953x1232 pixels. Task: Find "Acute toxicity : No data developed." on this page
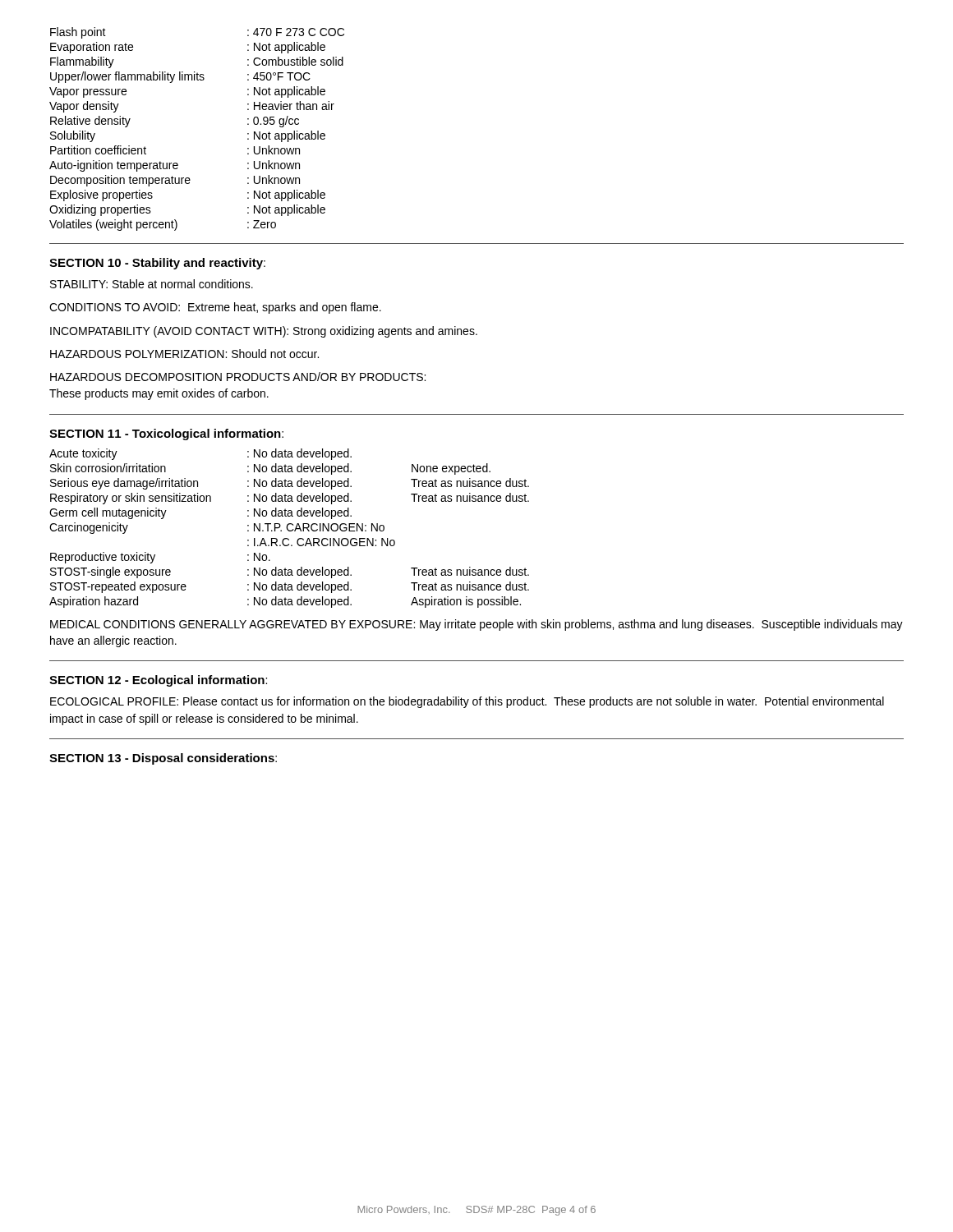click(x=476, y=453)
